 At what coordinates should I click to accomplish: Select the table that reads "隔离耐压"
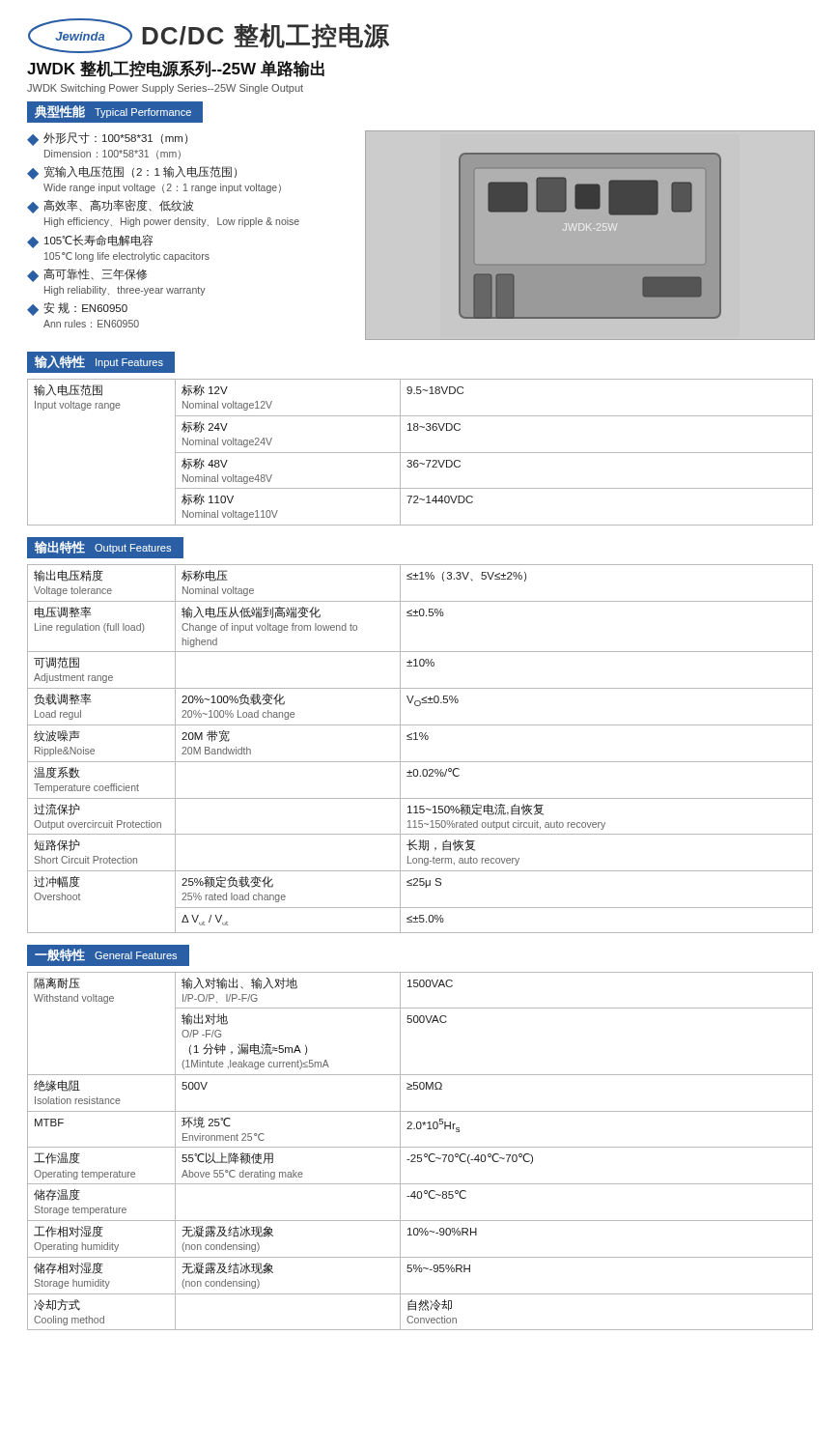[x=420, y=1151]
